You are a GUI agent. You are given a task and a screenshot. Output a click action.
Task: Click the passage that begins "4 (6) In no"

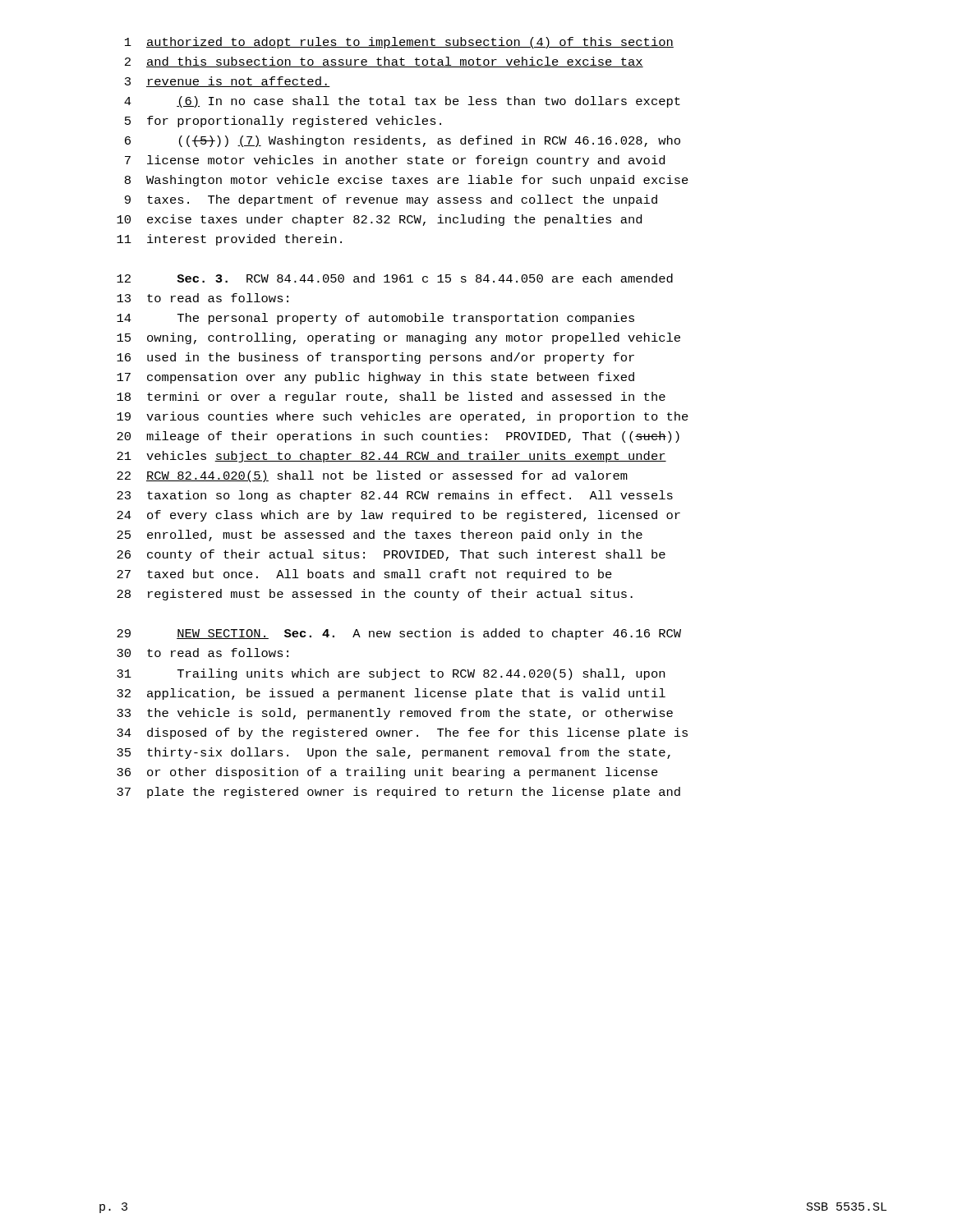click(493, 102)
